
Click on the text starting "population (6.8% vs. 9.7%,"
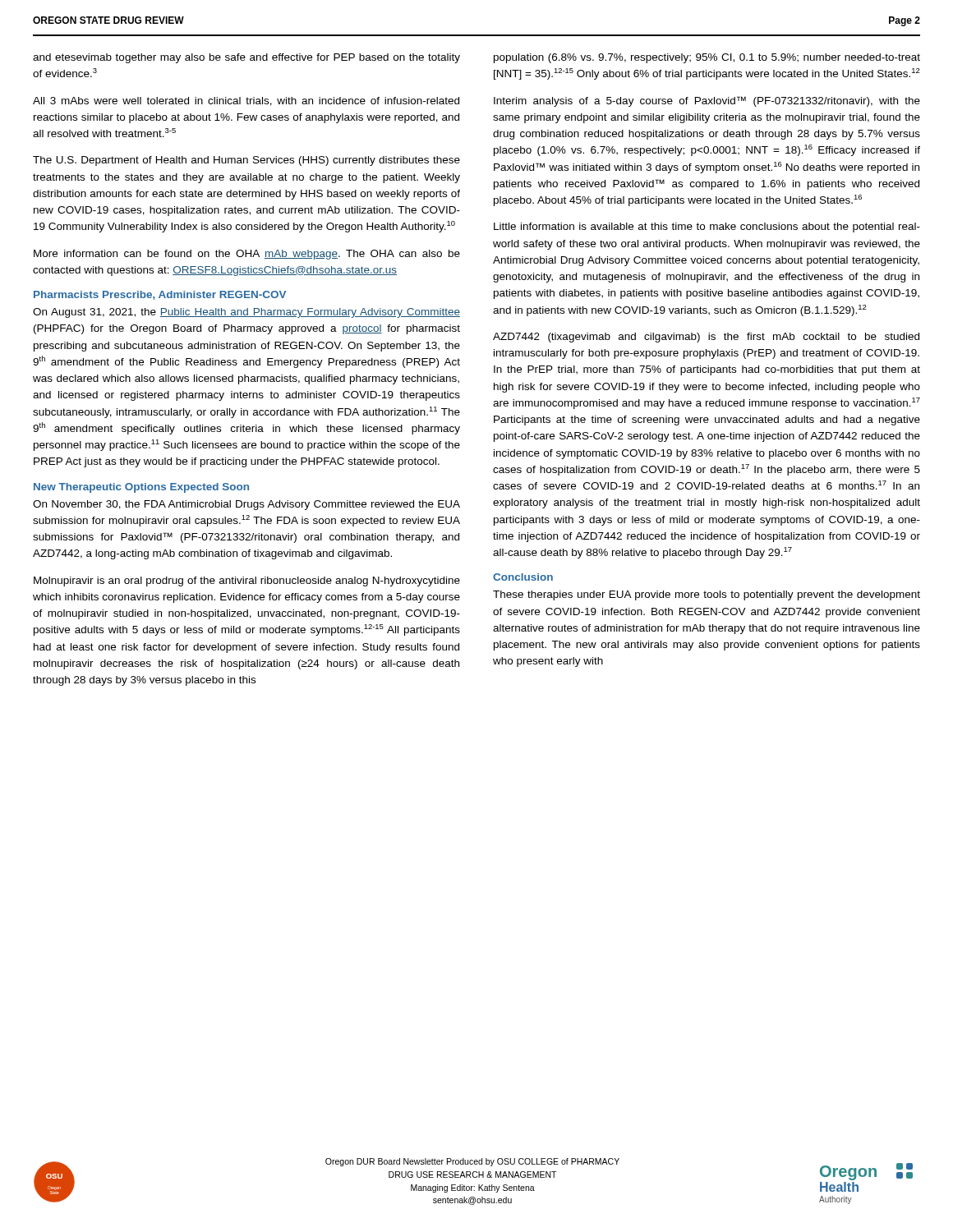[707, 65]
